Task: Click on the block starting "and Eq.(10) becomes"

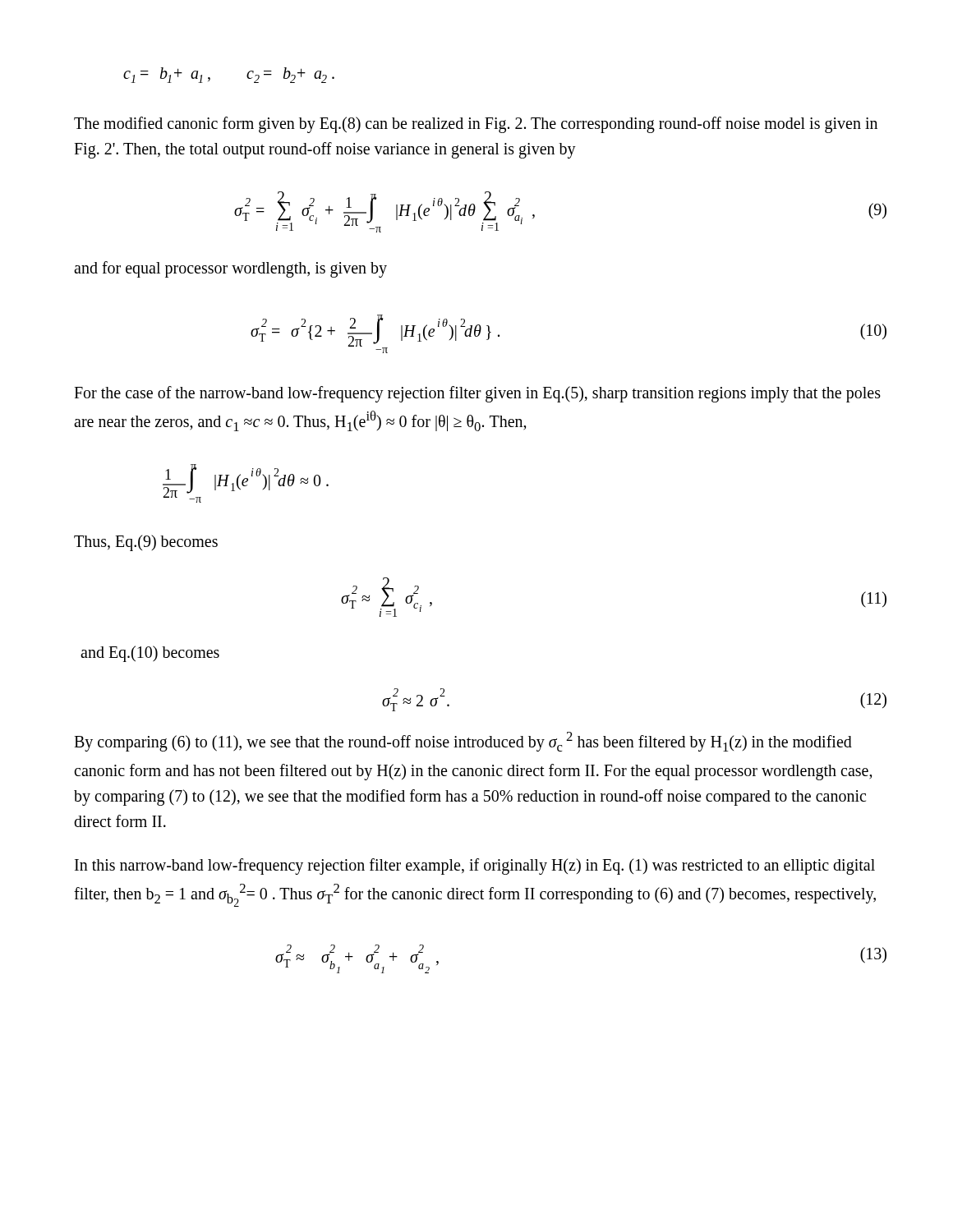Action: pos(150,653)
